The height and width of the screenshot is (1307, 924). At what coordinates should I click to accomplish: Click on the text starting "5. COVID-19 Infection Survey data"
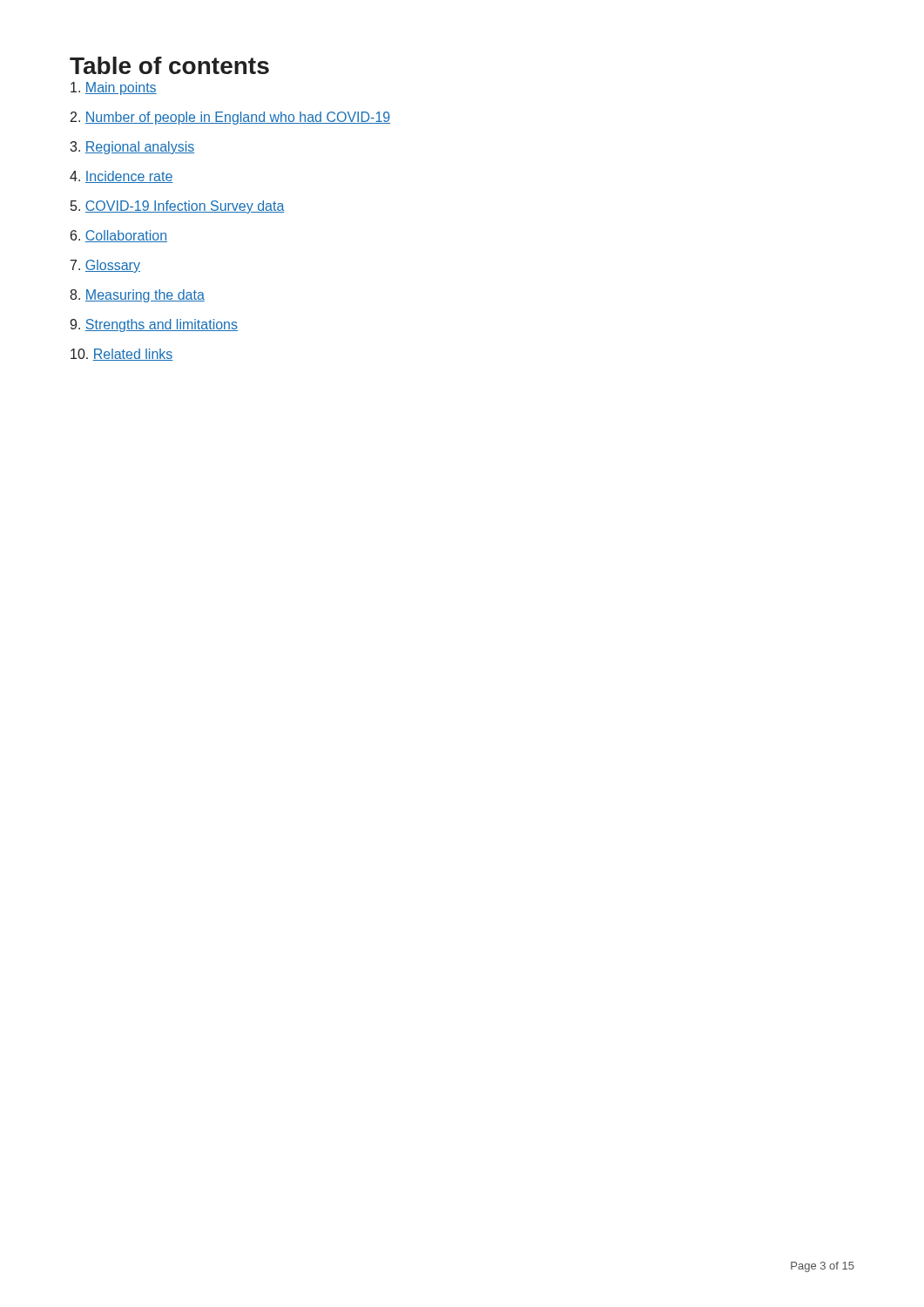pyautogui.click(x=177, y=206)
